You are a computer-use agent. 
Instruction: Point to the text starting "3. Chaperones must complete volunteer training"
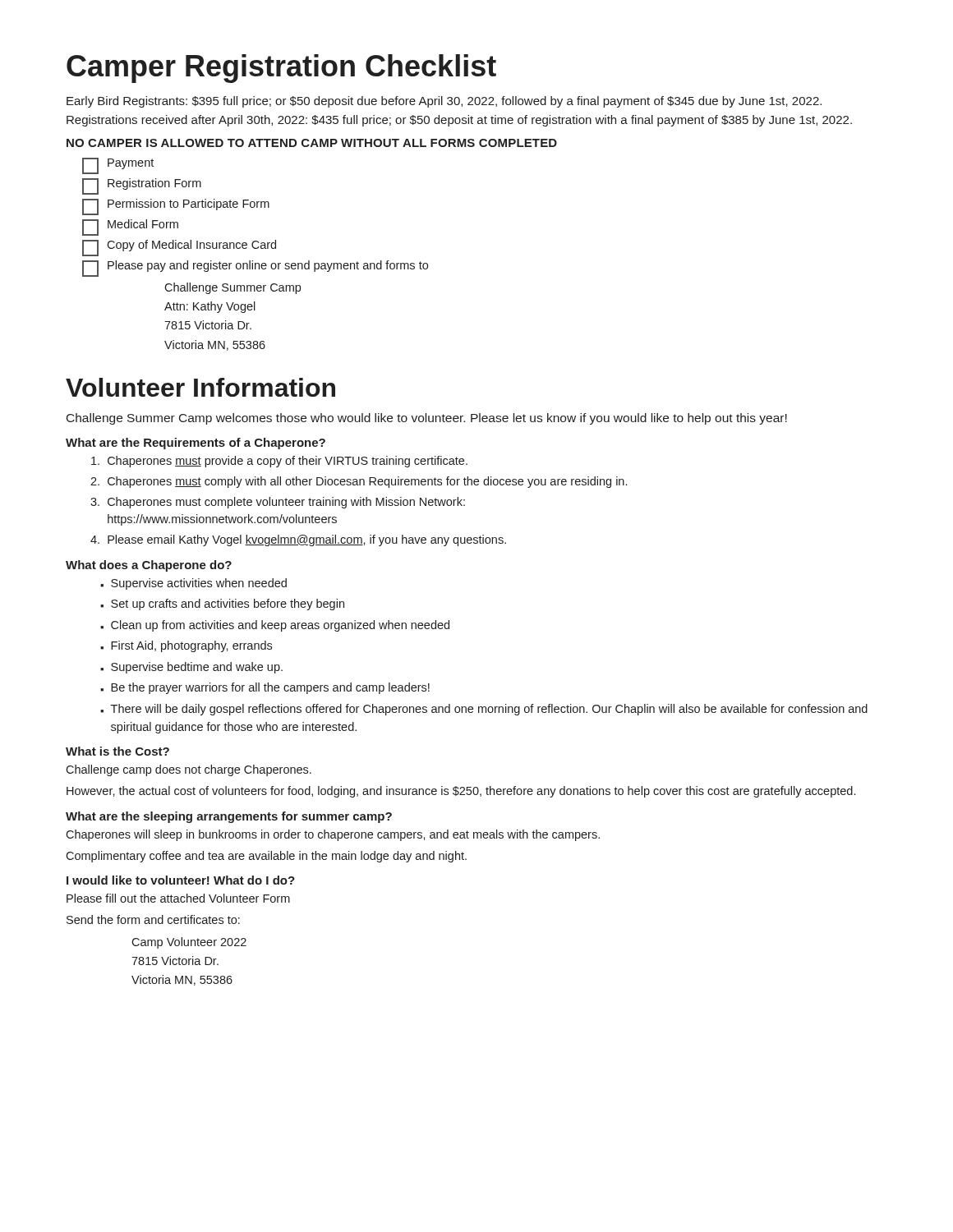[x=278, y=510]
